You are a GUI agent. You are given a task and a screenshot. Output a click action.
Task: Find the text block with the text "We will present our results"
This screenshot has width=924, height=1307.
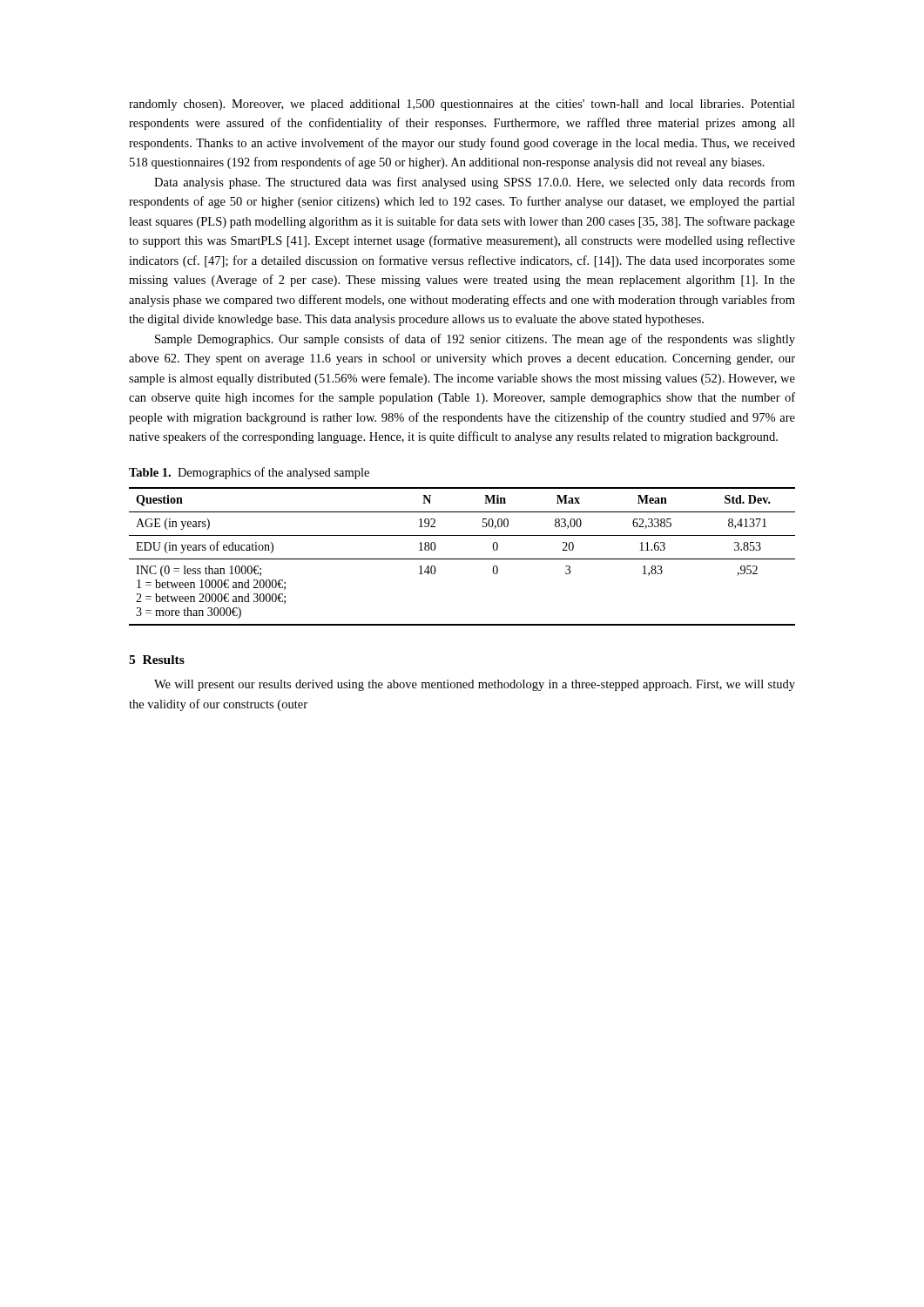[x=462, y=694]
